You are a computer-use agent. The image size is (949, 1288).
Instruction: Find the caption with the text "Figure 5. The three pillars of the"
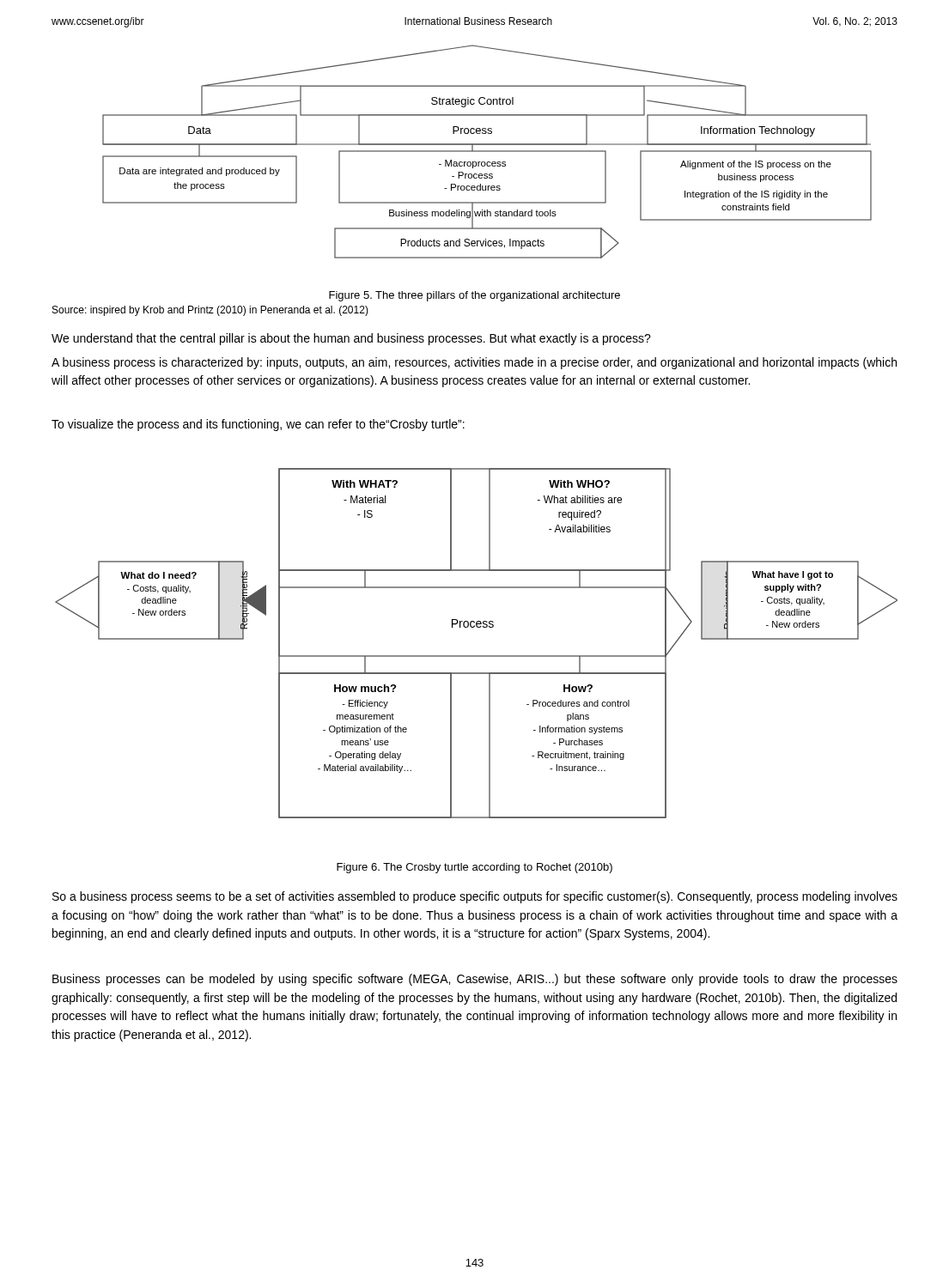point(474,295)
